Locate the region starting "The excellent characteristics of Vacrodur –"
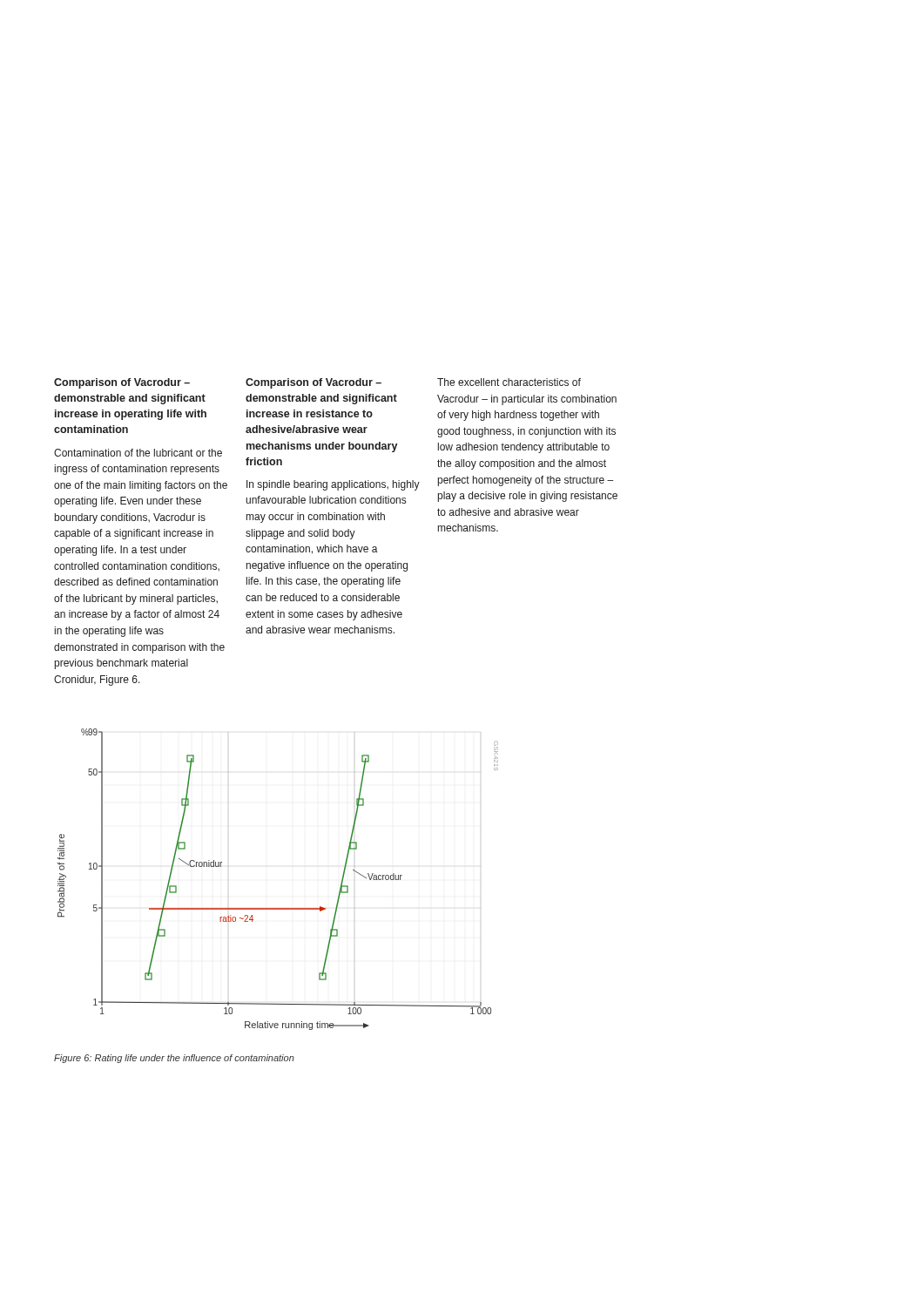Image resolution: width=924 pixels, height=1307 pixels. pyautogui.click(x=528, y=455)
